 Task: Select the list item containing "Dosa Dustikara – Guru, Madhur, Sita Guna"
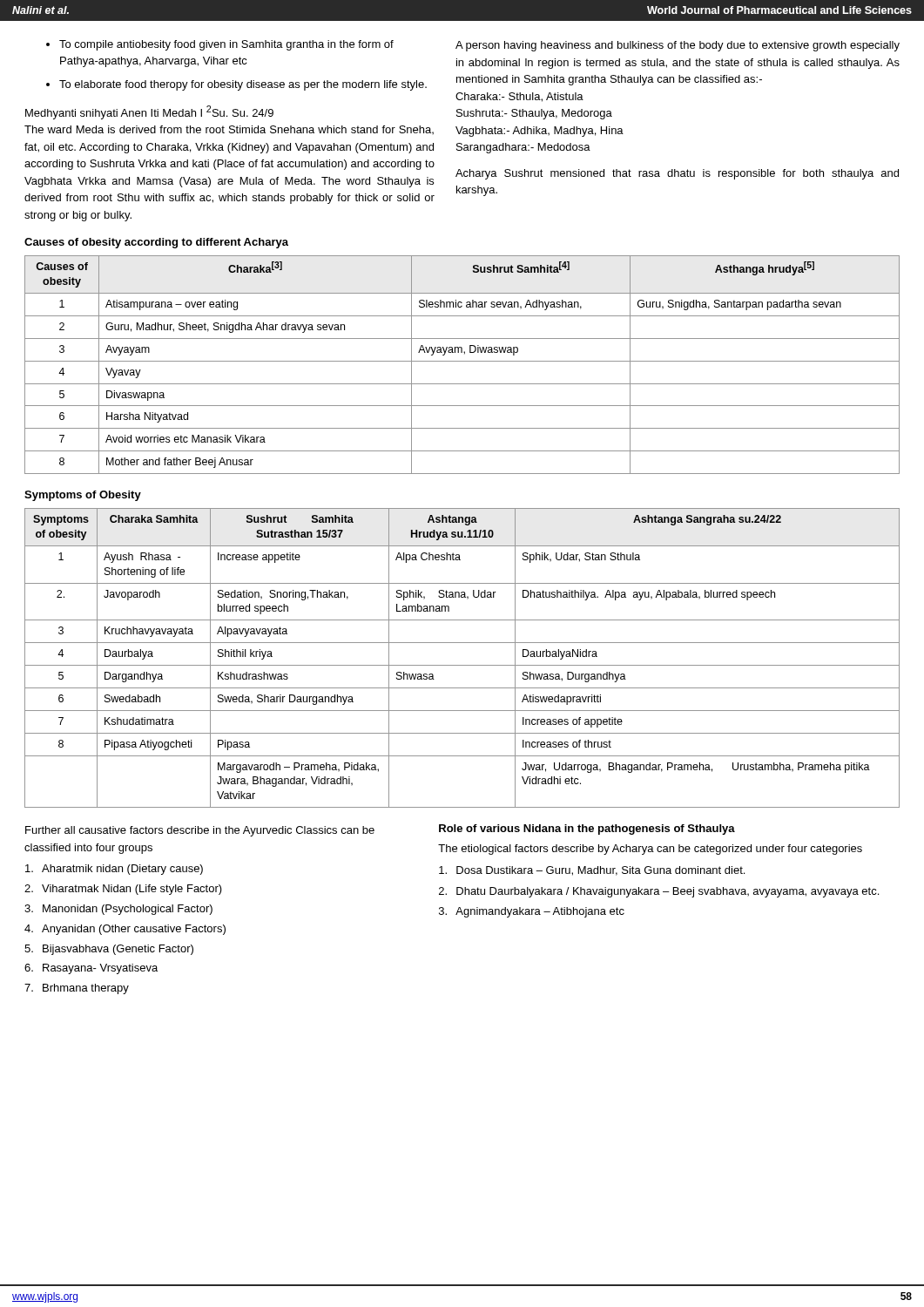click(592, 871)
